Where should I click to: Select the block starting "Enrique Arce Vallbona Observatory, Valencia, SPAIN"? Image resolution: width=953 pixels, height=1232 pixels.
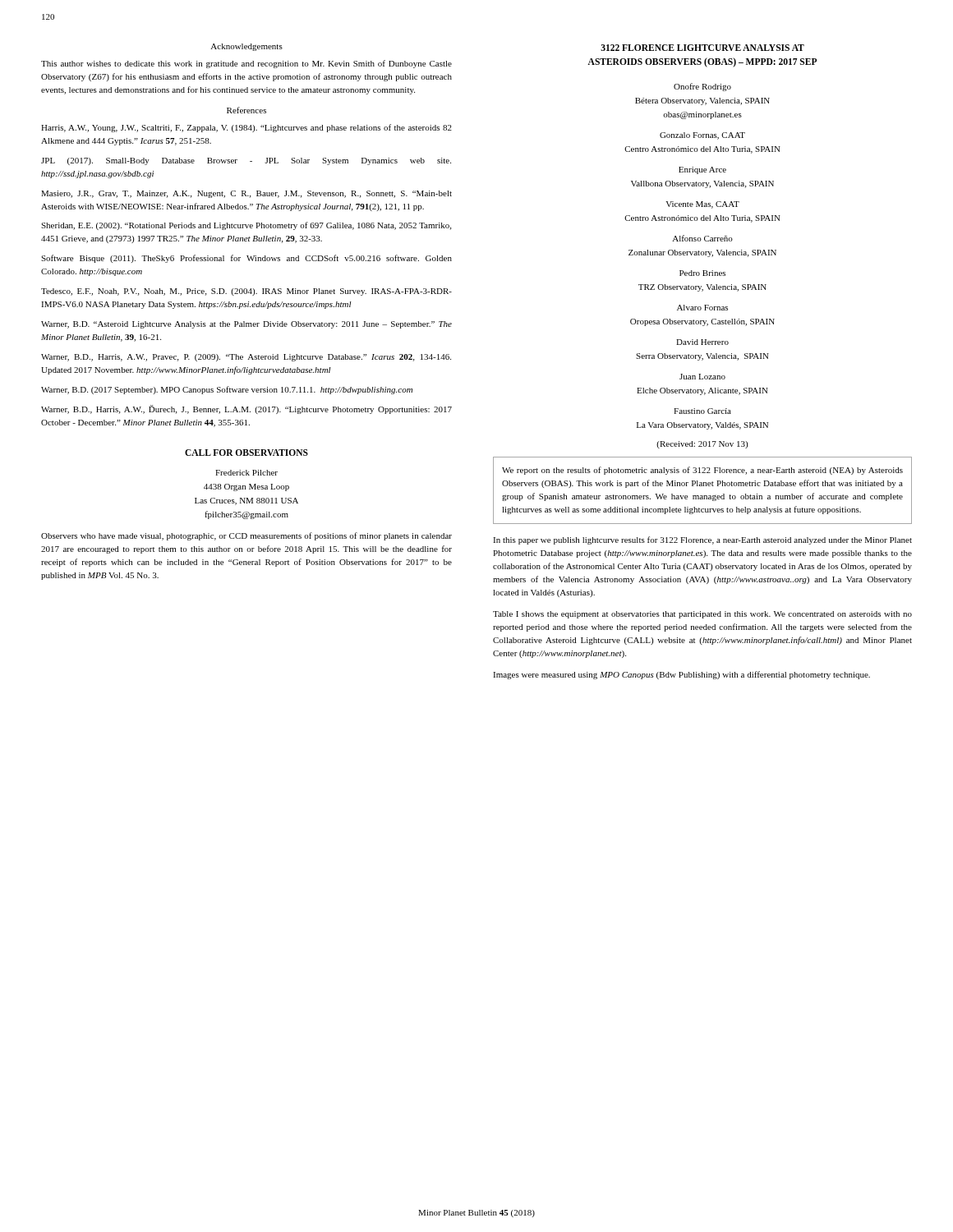(x=702, y=176)
